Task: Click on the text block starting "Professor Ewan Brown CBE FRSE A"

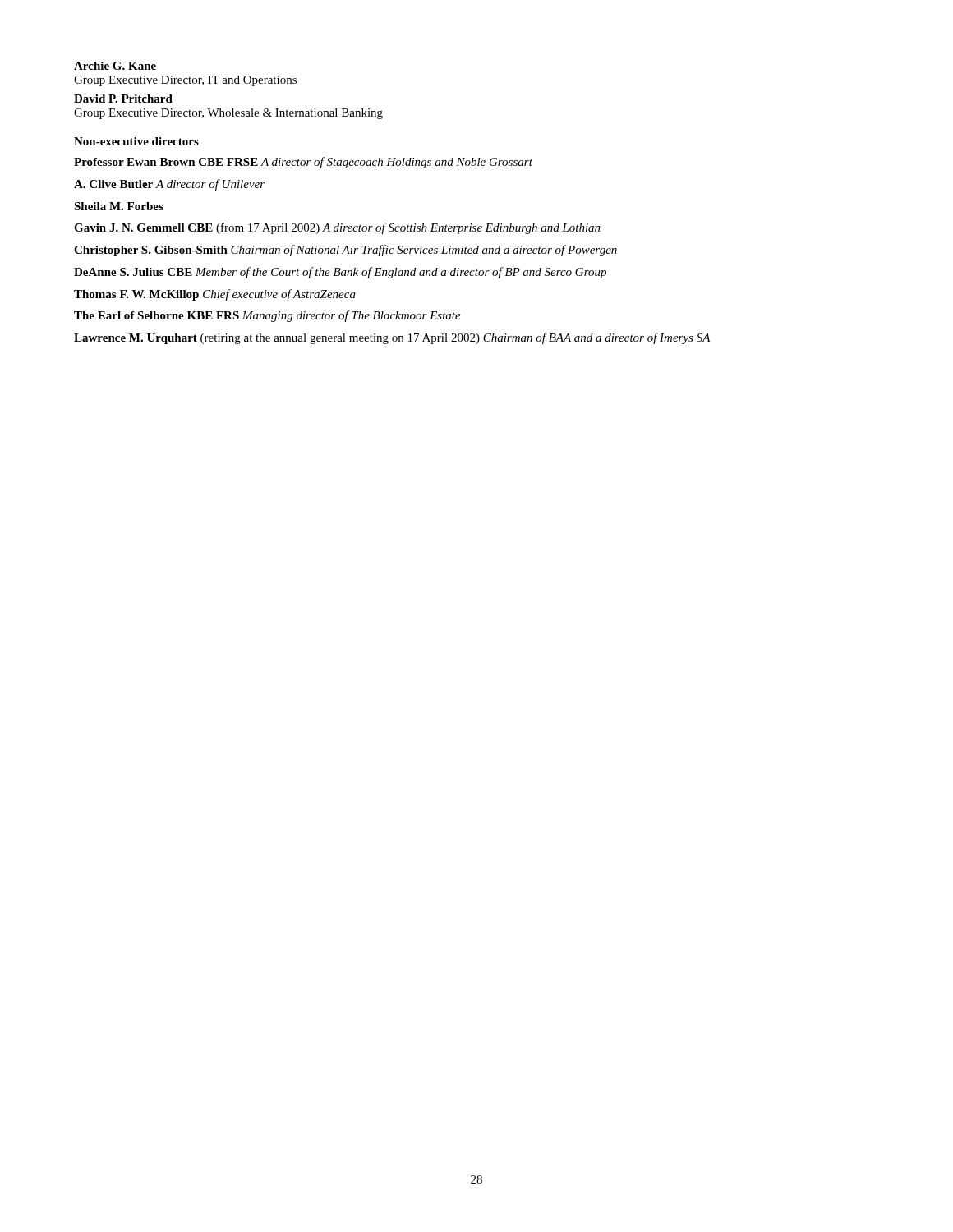Action: 303,162
